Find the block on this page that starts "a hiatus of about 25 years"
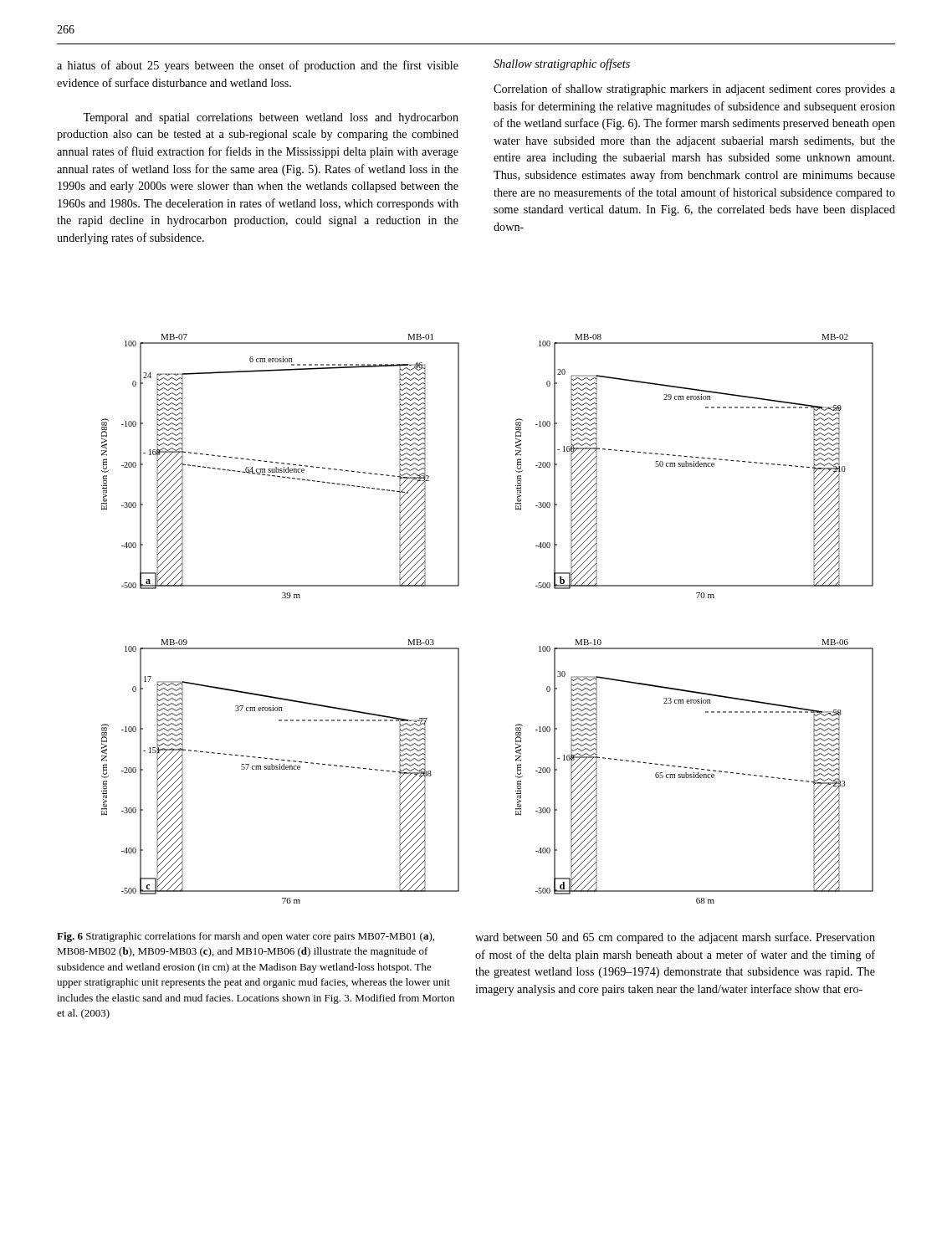Viewport: 952px width, 1255px height. pyautogui.click(x=258, y=151)
